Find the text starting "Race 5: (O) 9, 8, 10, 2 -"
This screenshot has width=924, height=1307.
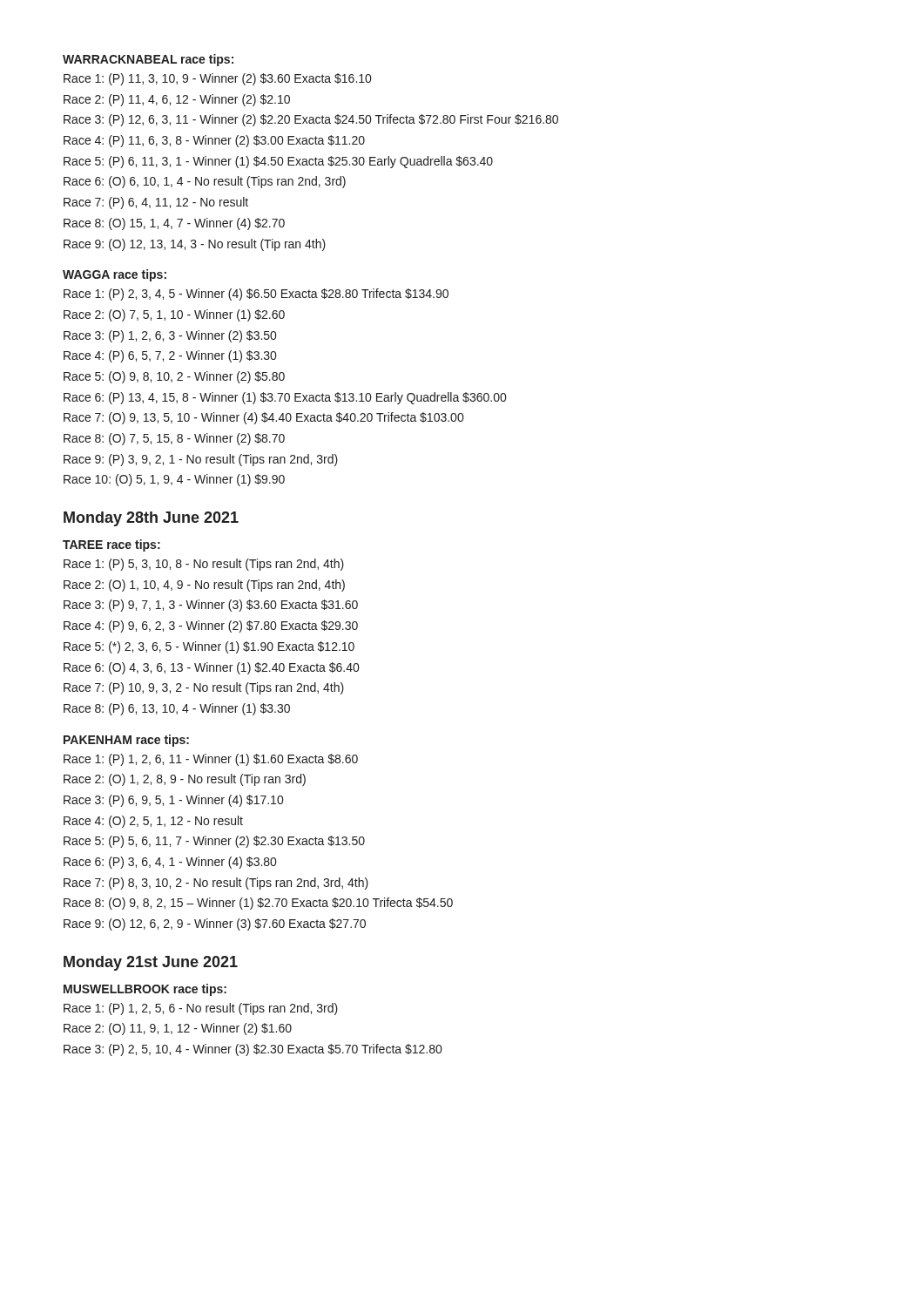174,376
